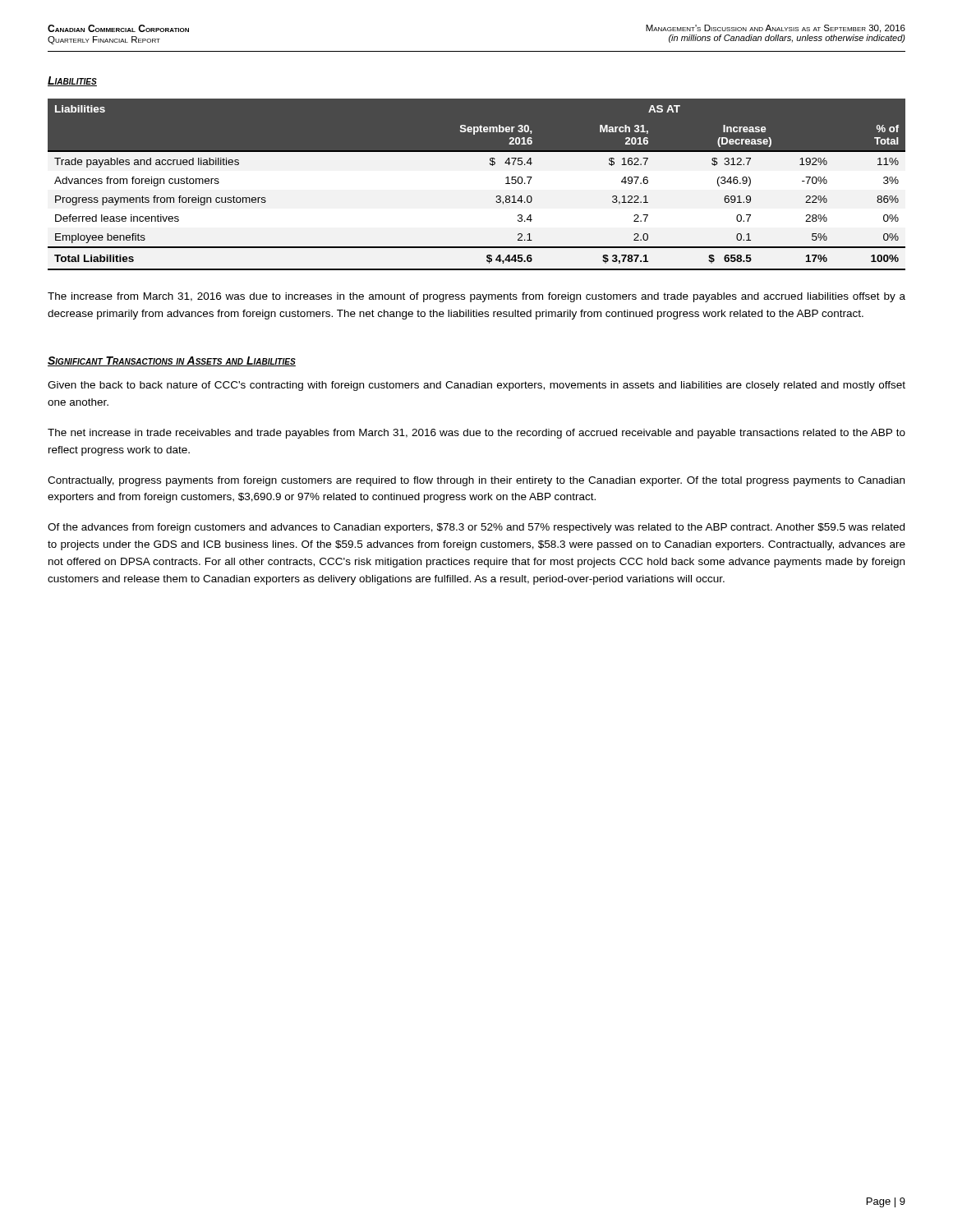
Task: Click on the block starting "Significant Transactions in Assets and Liabilities"
Action: [x=172, y=360]
